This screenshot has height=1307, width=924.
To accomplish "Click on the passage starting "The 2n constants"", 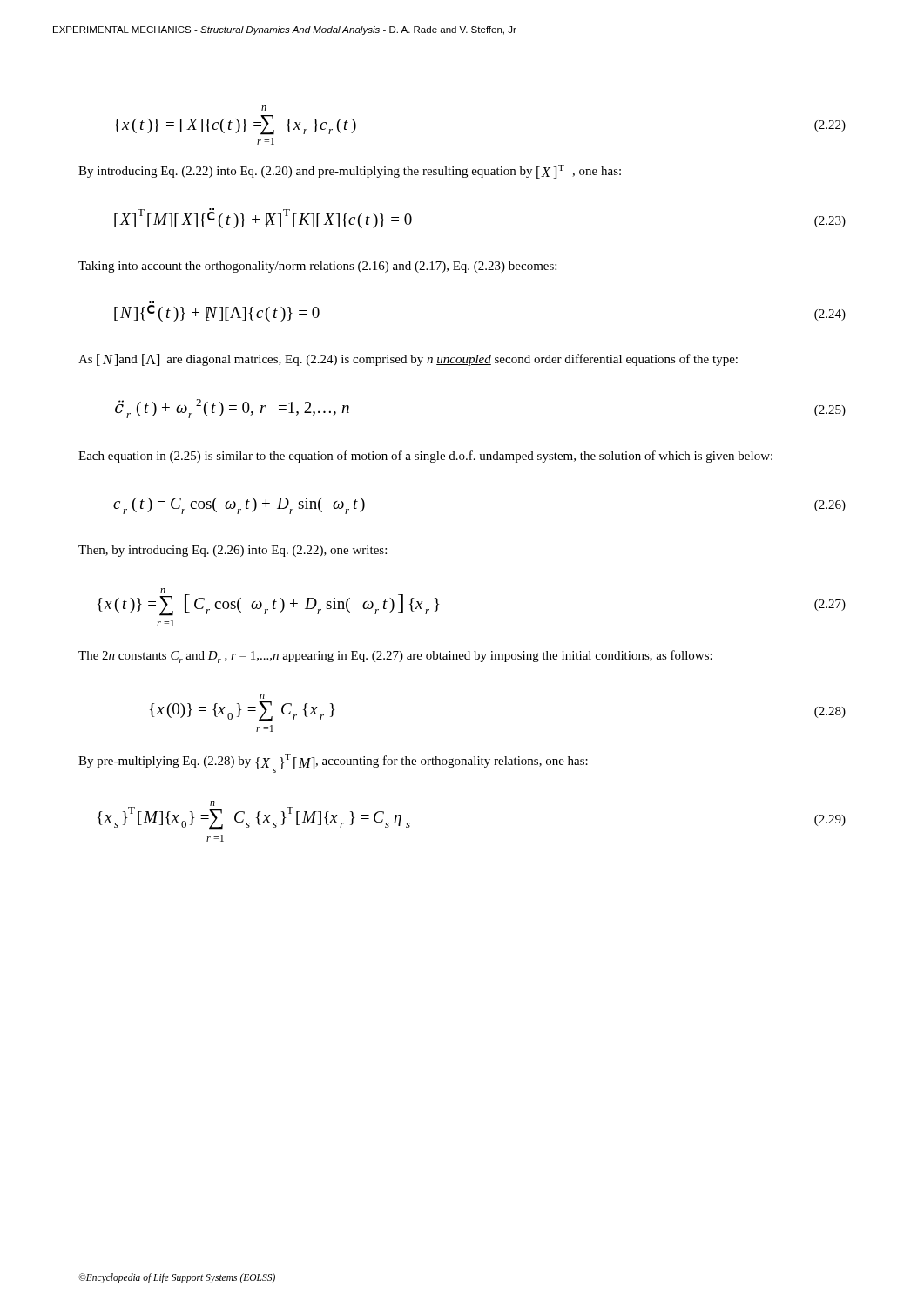I will [396, 656].
